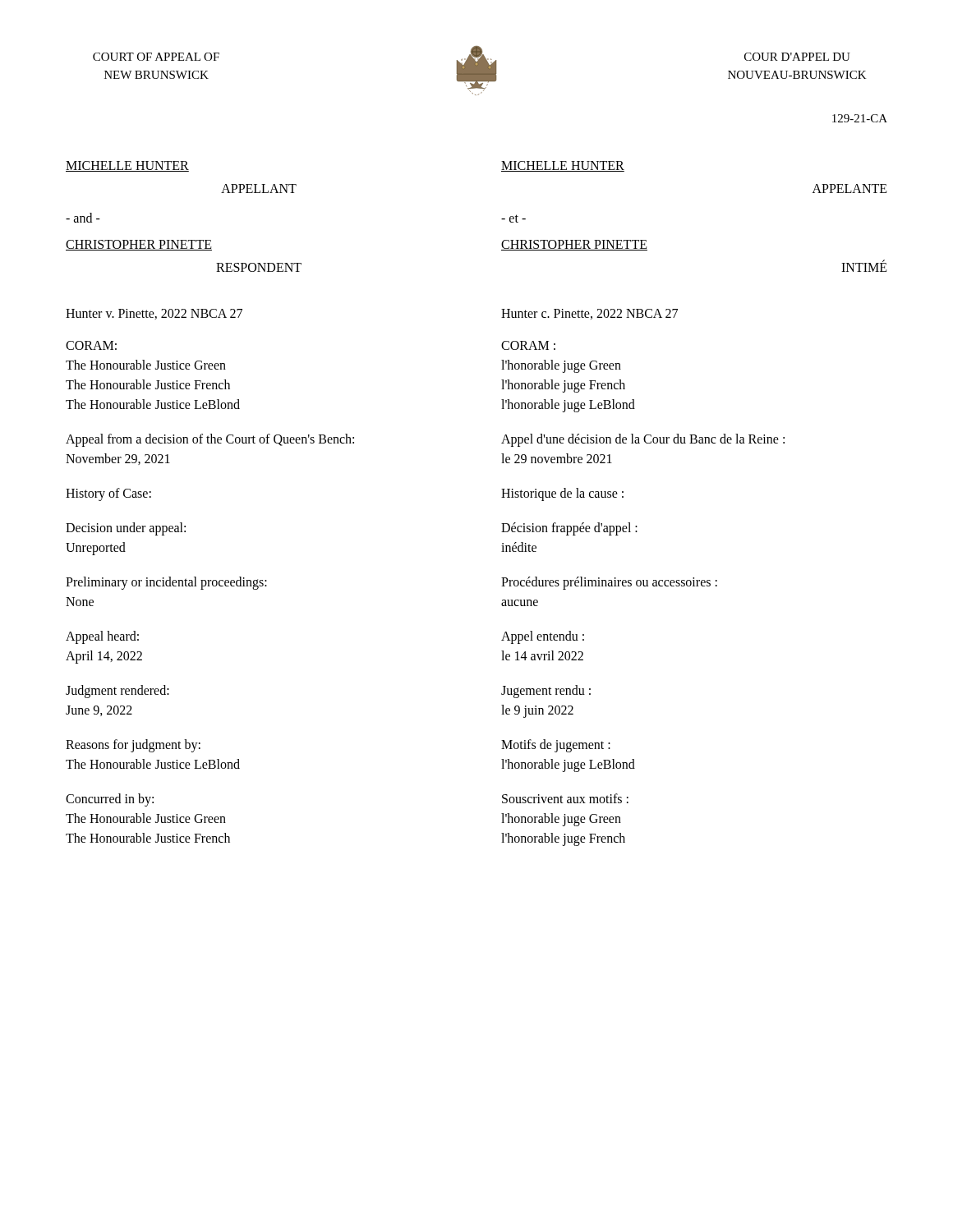953x1232 pixels.
Task: Where is the passage that starts "Judgment rendered: June 9,"?
Action: (118, 700)
